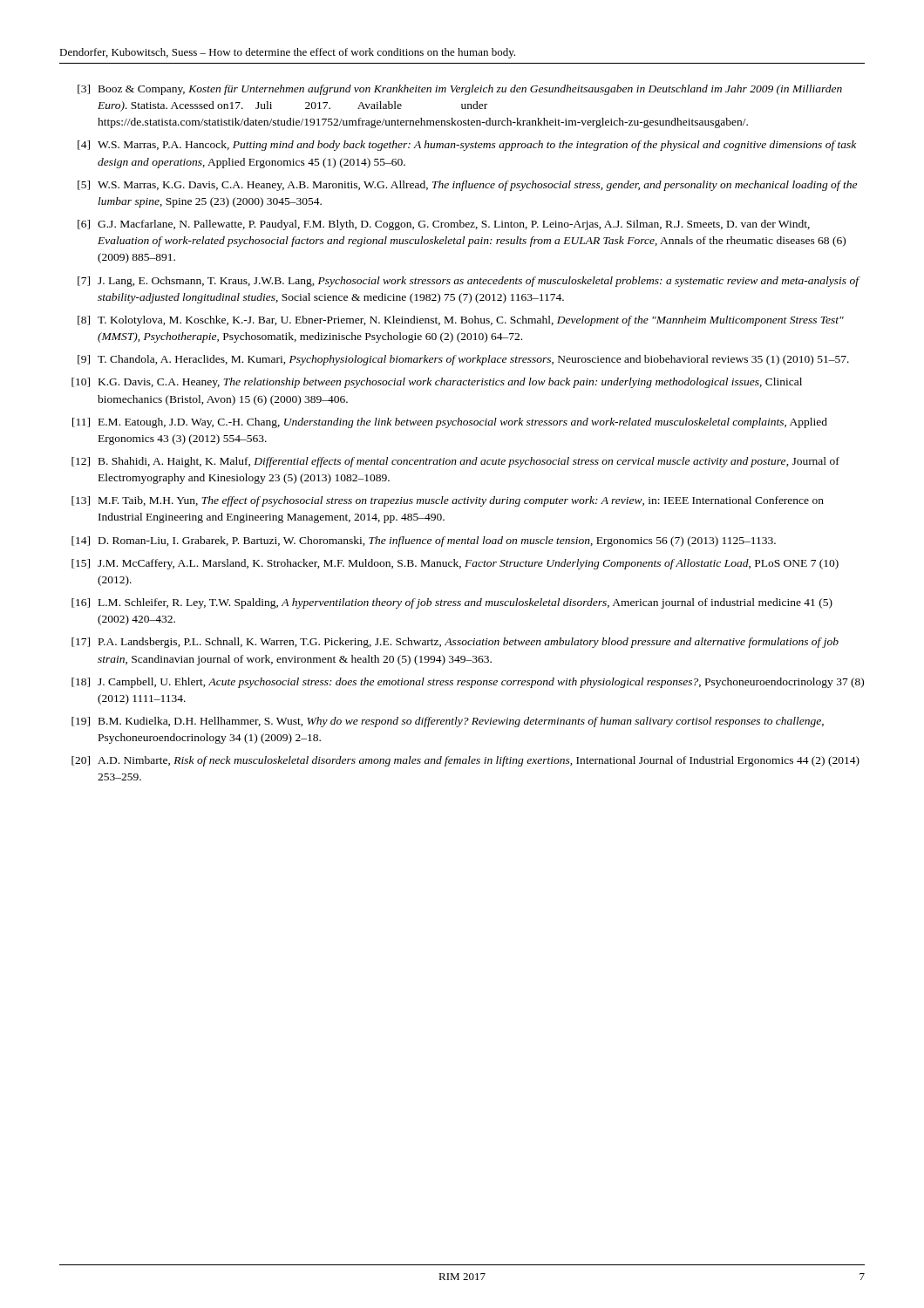The image size is (924, 1308).
Task: Point to the block beginning "[18] J. Campbell, U. Ehlert, Acute"
Action: [x=462, y=690]
